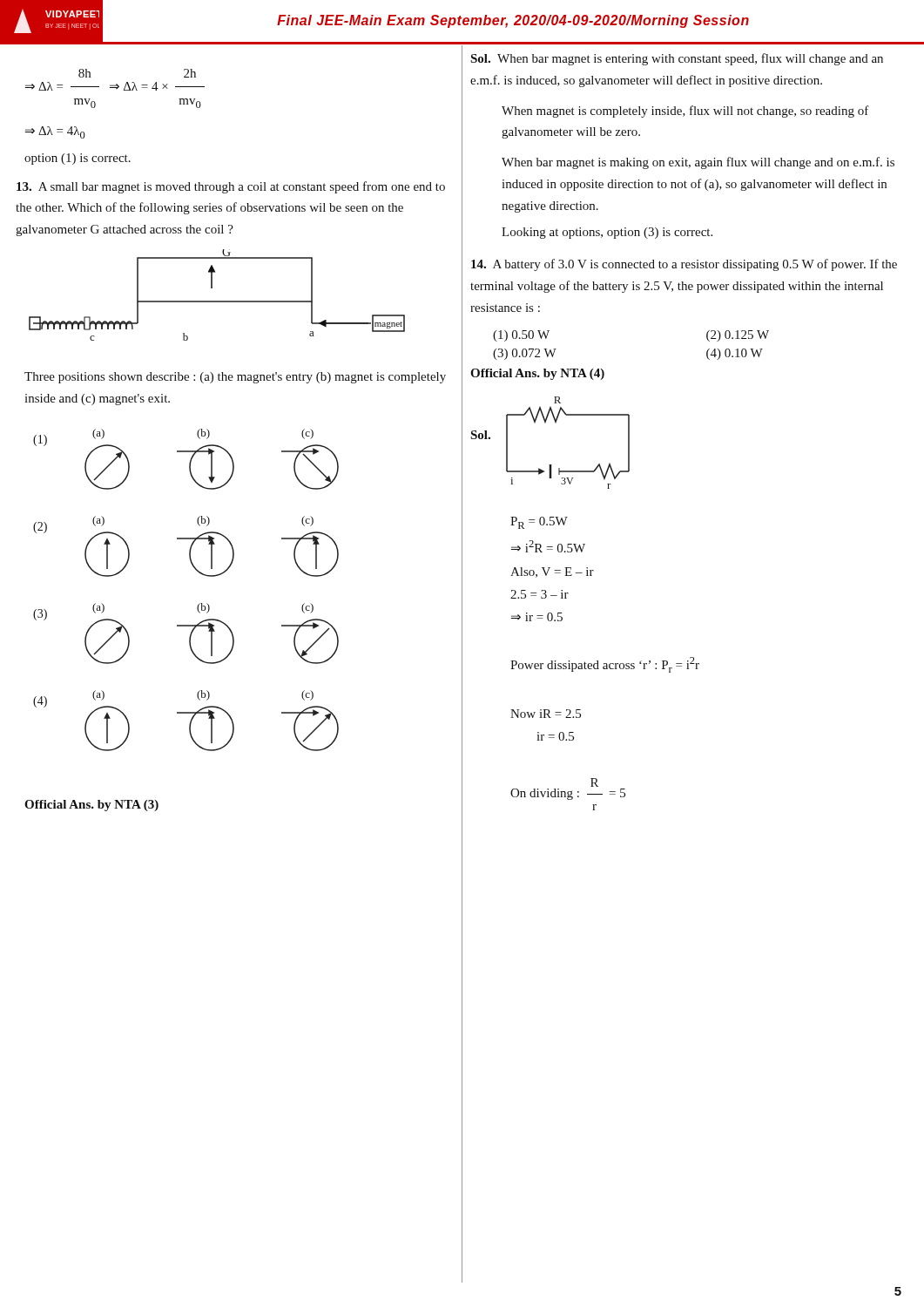Select the element starting "(1) 0.50 W(2) 0.125 W (3) 0.072 W(4)"
Image resolution: width=924 pixels, height=1307 pixels.
coord(702,344)
